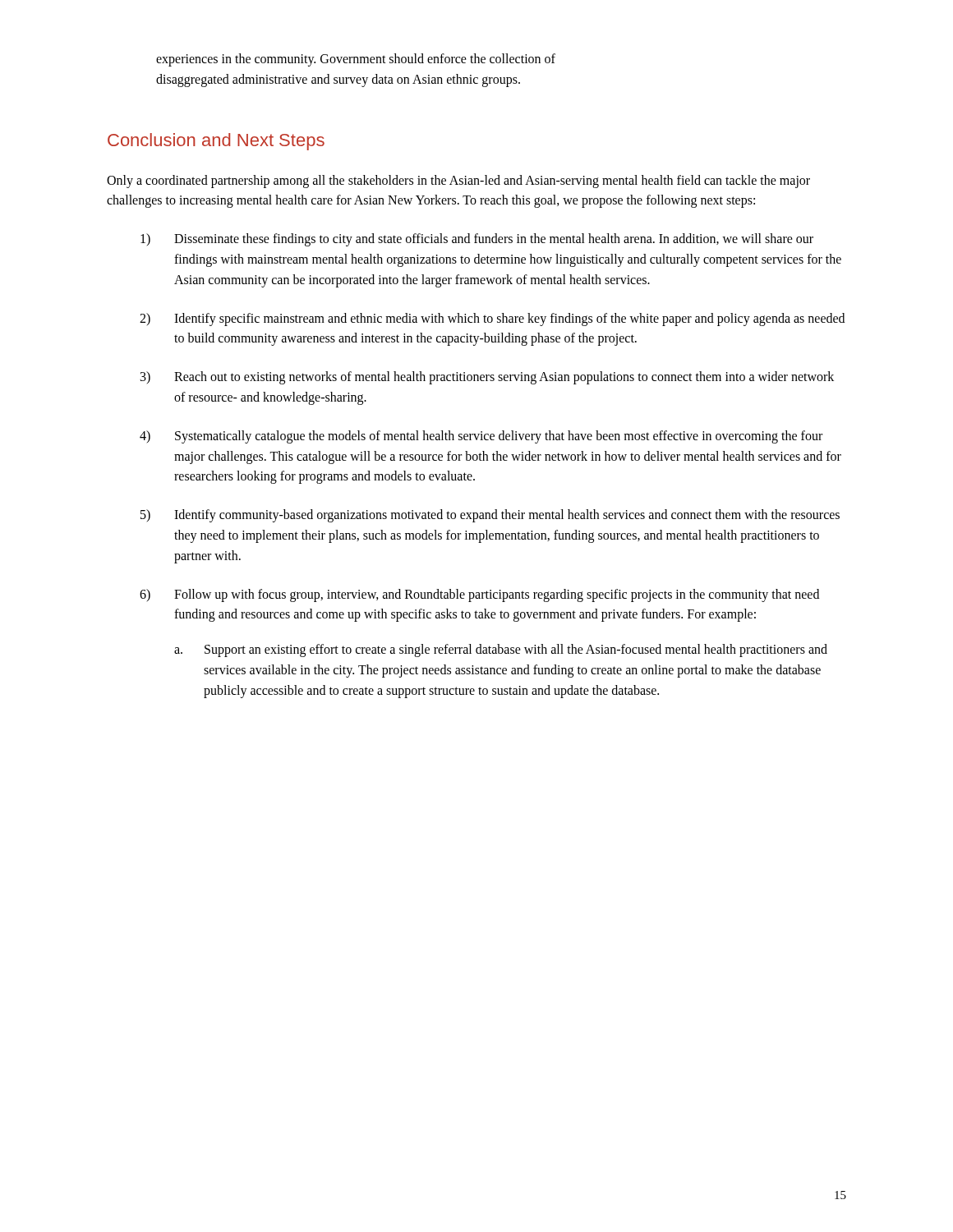Click on the text starting "4) Systematically catalogue"
Image resolution: width=953 pixels, height=1232 pixels.
point(493,457)
